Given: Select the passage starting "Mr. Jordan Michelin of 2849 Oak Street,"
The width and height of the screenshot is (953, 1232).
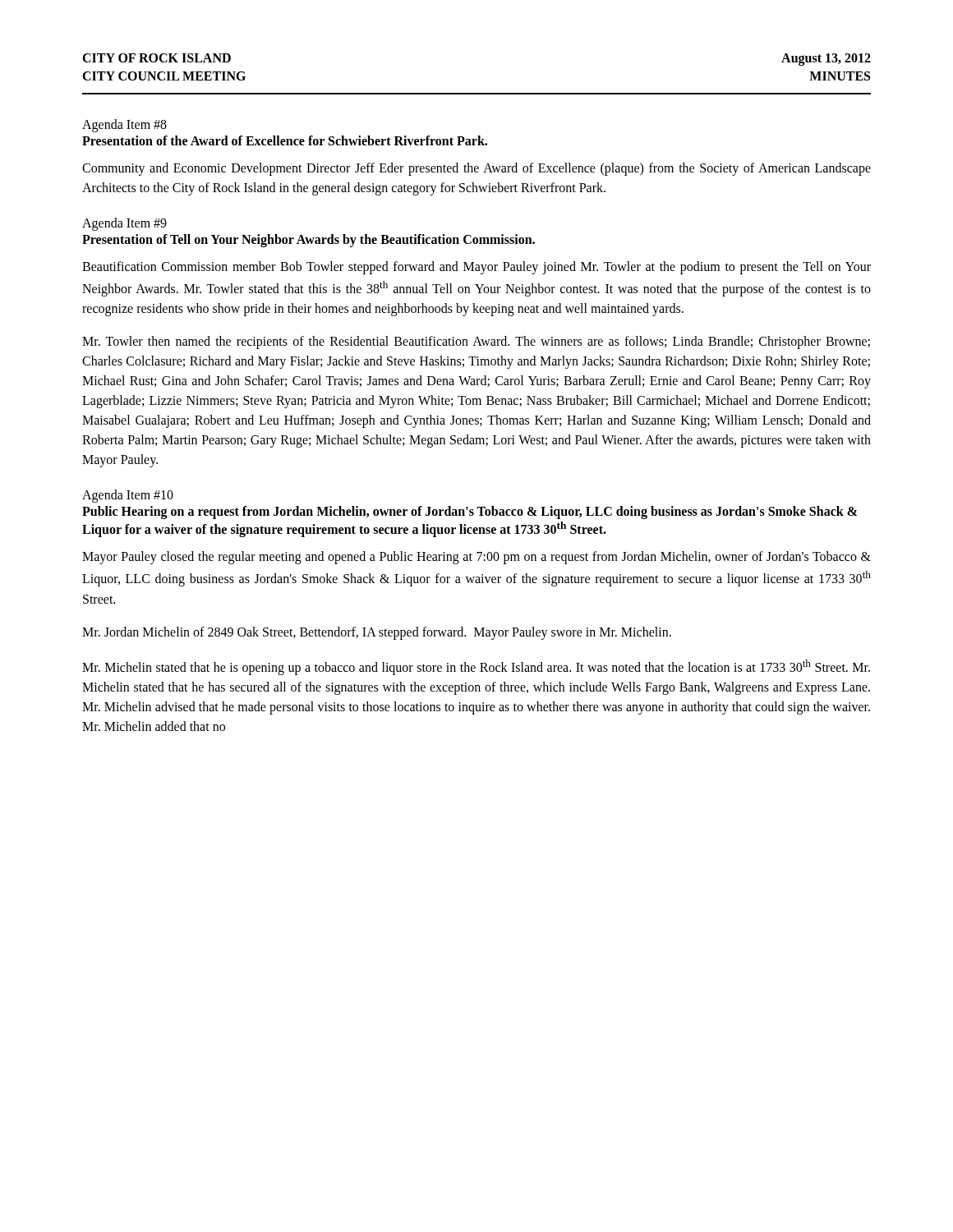Looking at the screenshot, I should 377,632.
